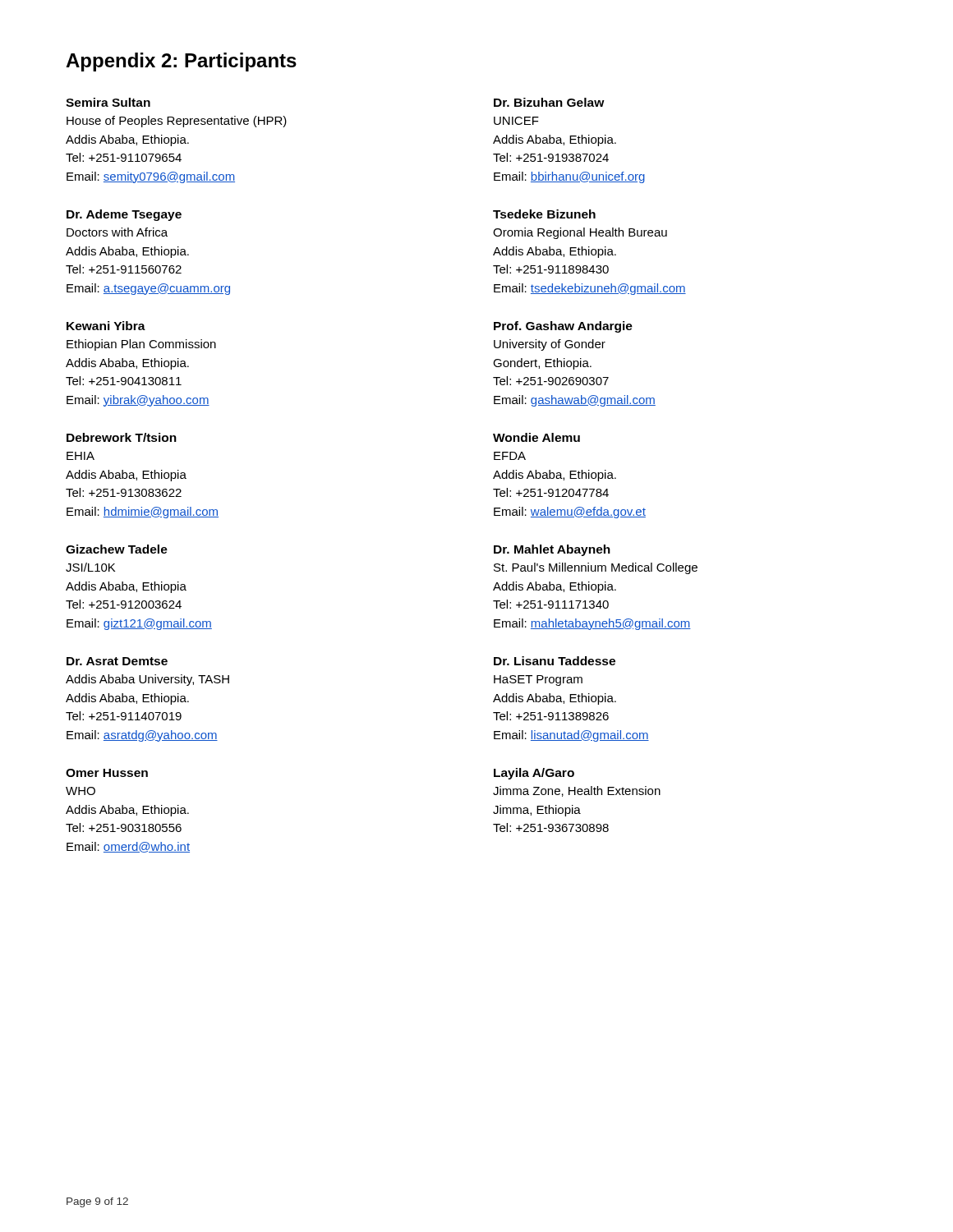Click on the list item containing "Semira Sultan House of"

click(108, 102)
